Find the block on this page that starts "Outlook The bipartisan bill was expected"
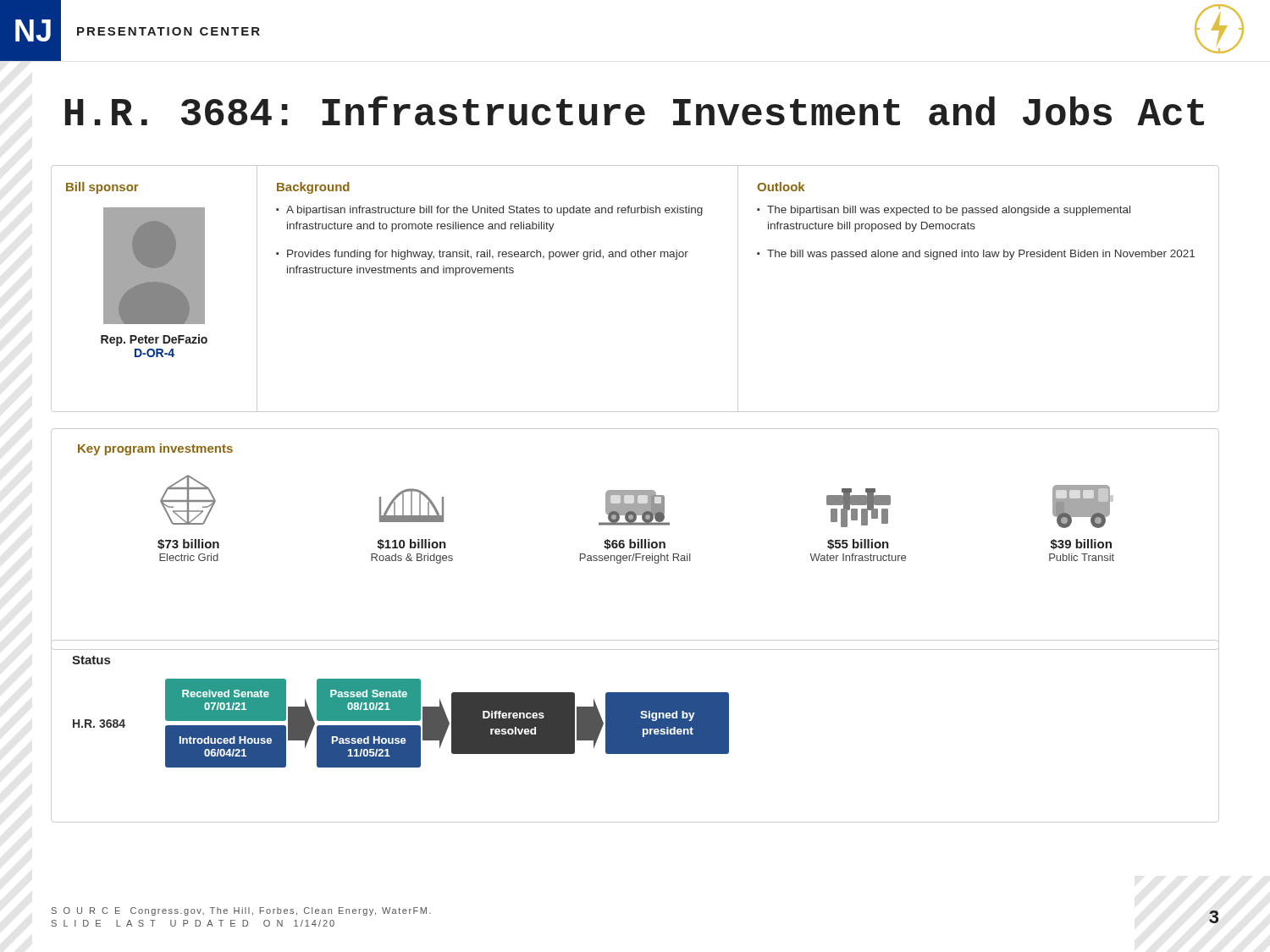1270x952 pixels. click(978, 221)
